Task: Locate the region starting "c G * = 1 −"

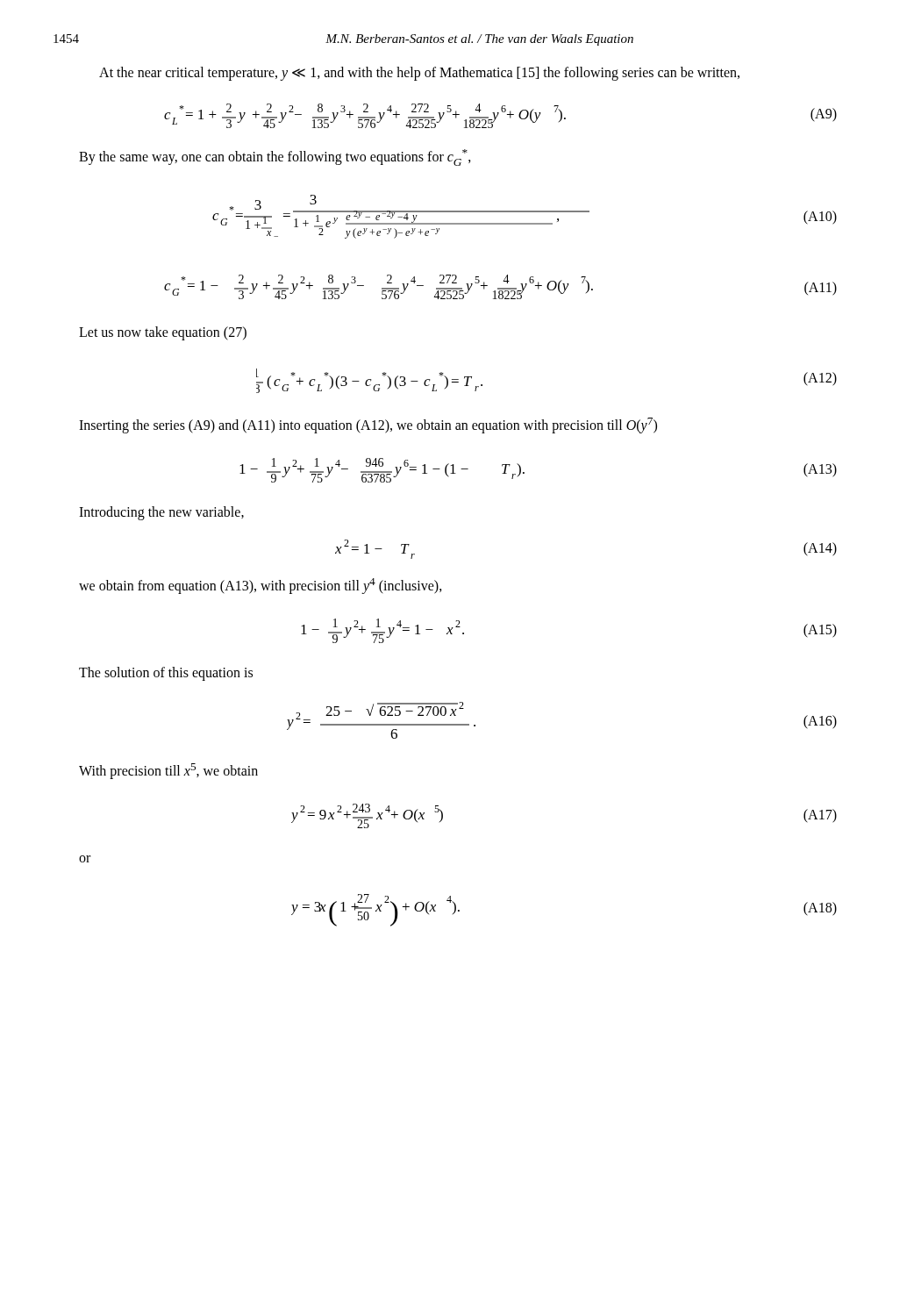Action: pos(458,288)
